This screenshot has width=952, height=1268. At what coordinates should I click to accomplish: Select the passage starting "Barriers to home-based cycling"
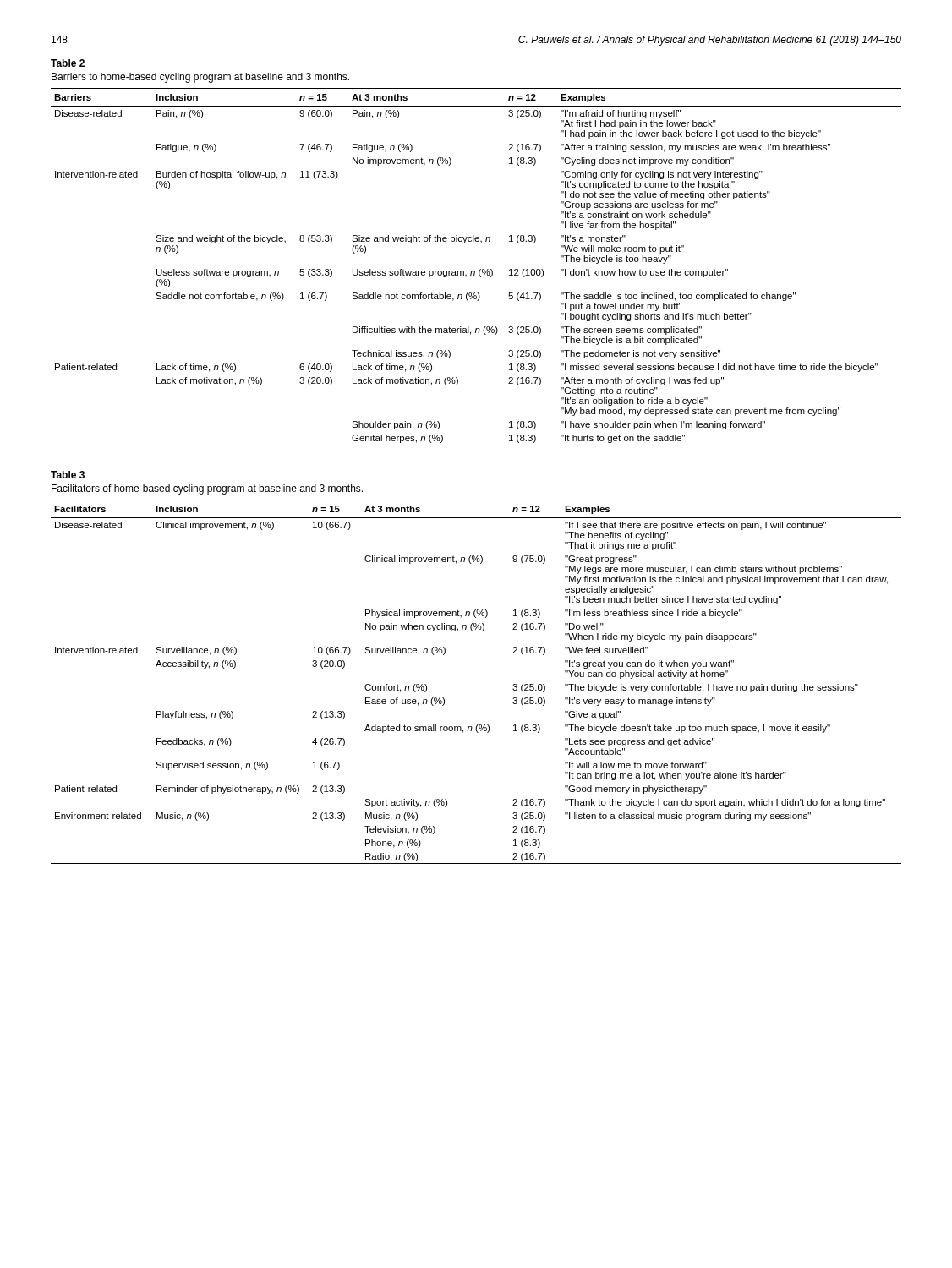pos(200,77)
